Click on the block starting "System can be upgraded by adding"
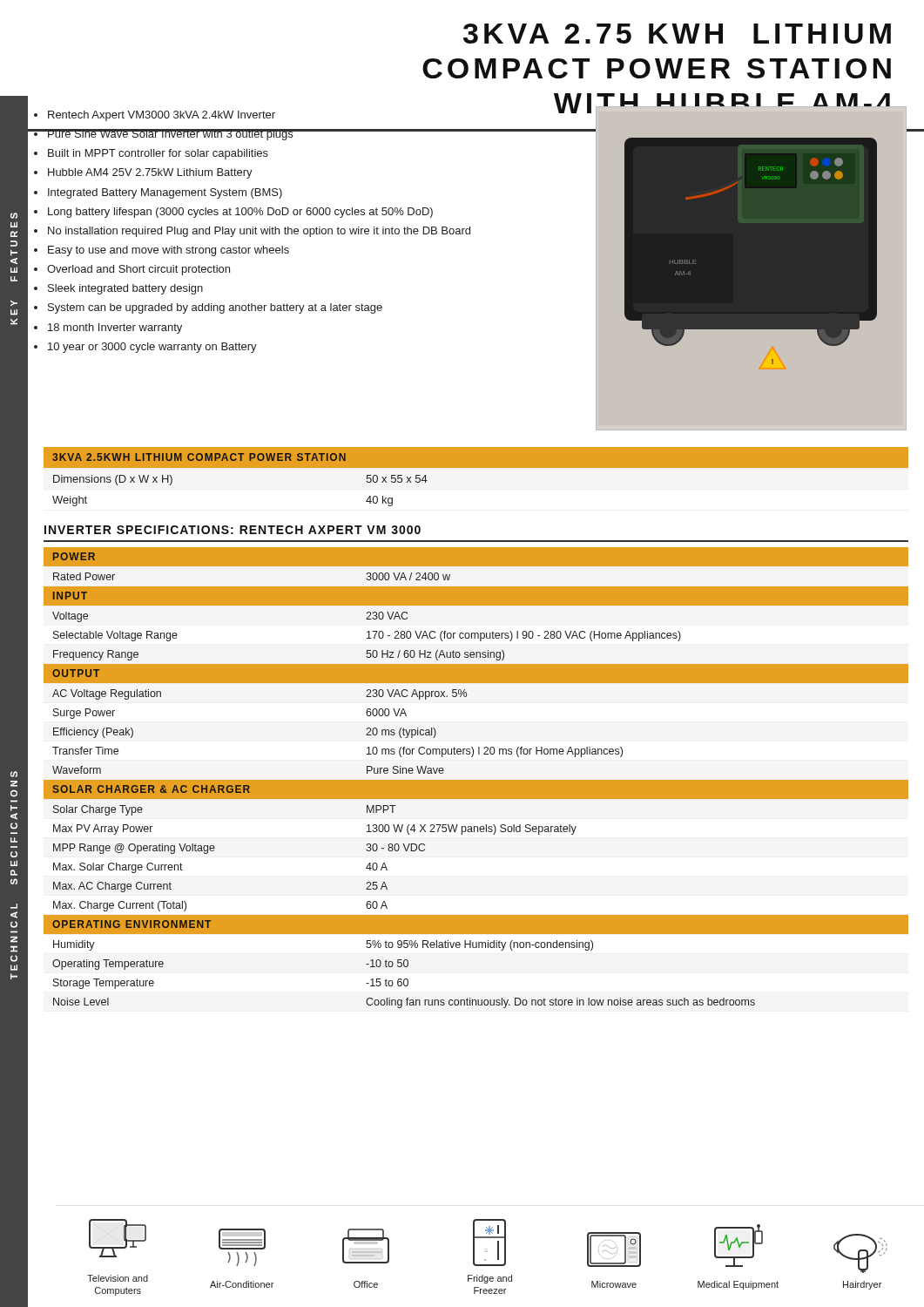Screen dimensions: 1307x924 215,308
